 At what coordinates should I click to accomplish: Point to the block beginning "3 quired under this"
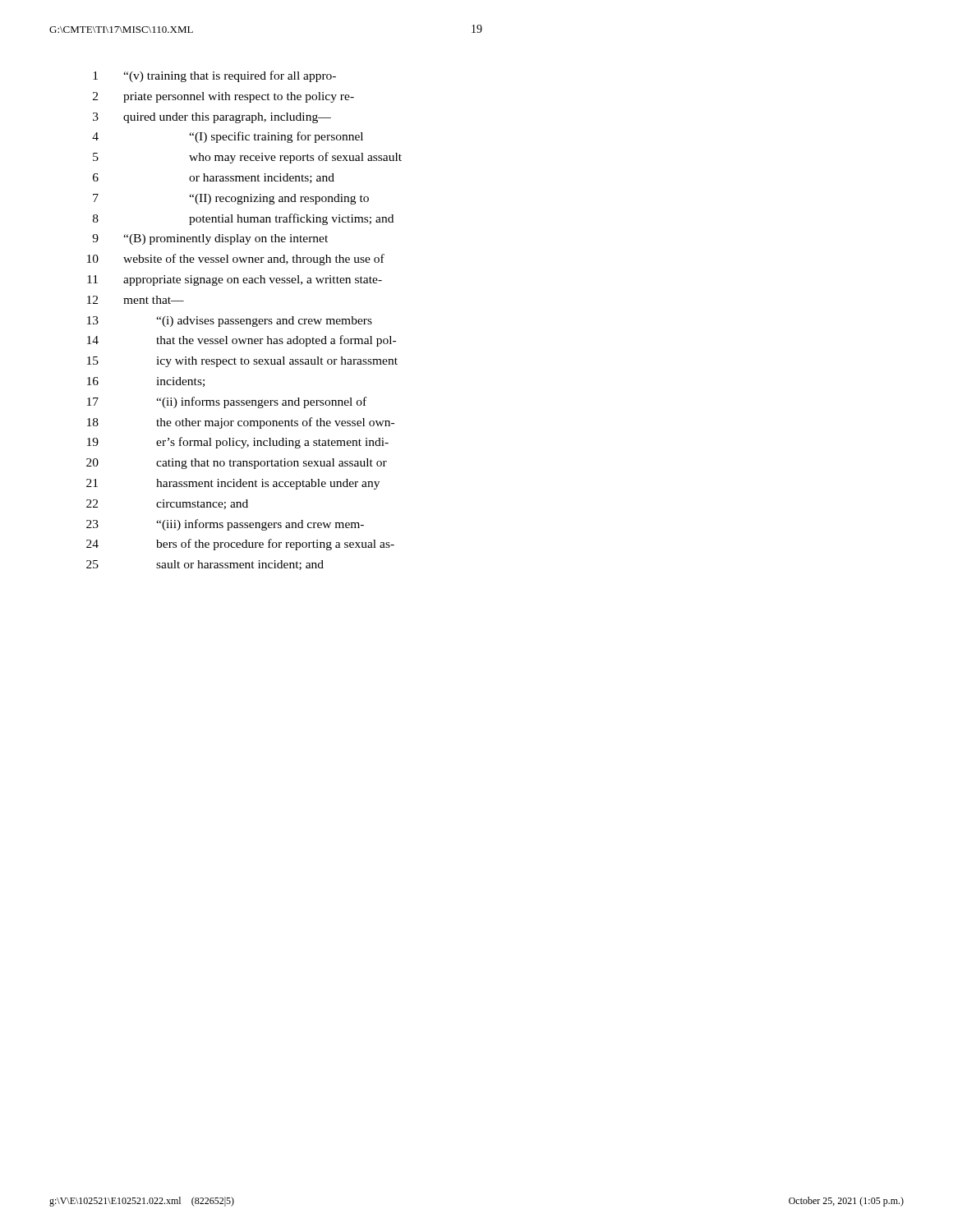pyautogui.click(x=212, y=118)
